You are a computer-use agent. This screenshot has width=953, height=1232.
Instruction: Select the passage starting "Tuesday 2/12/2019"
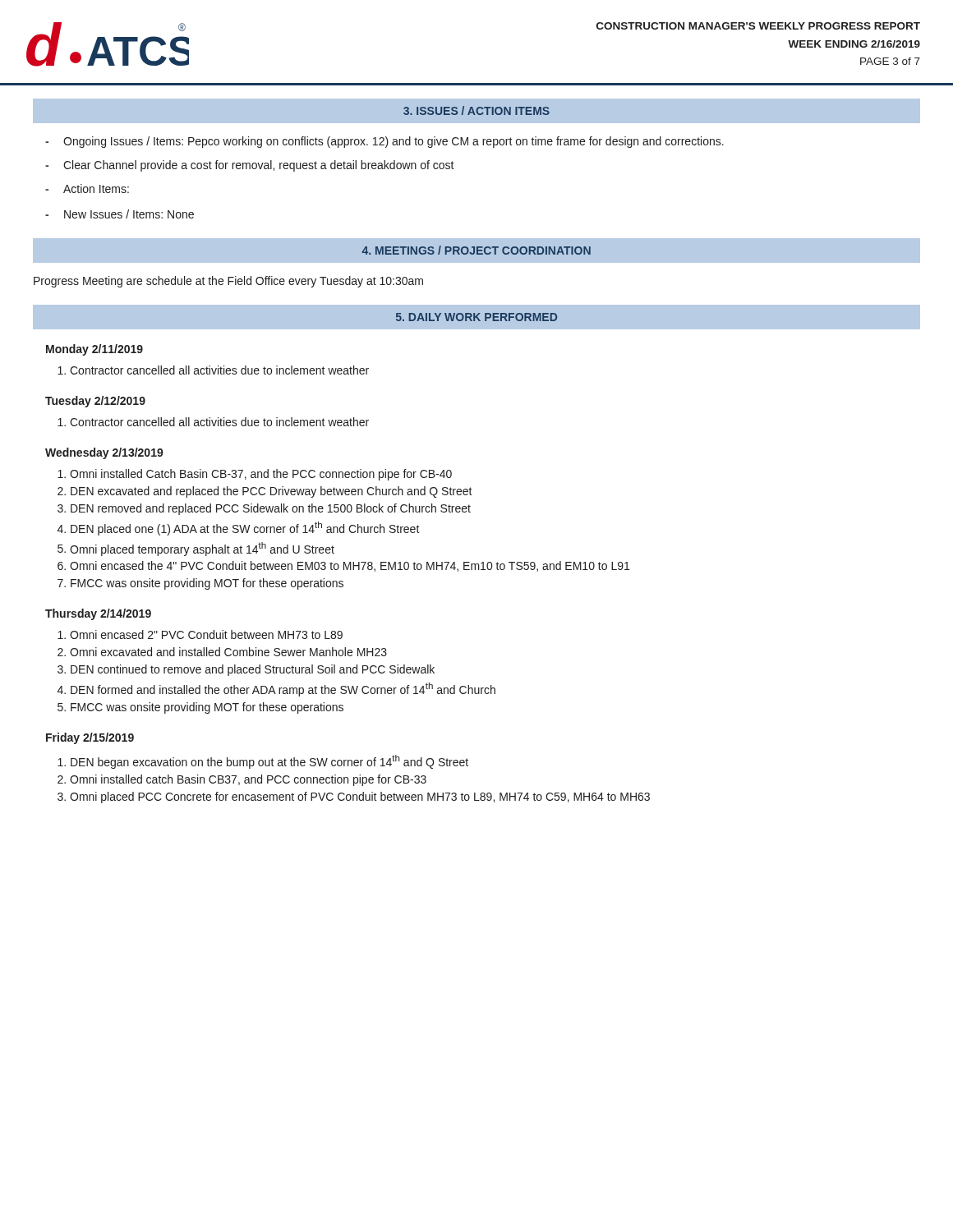tap(95, 401)
